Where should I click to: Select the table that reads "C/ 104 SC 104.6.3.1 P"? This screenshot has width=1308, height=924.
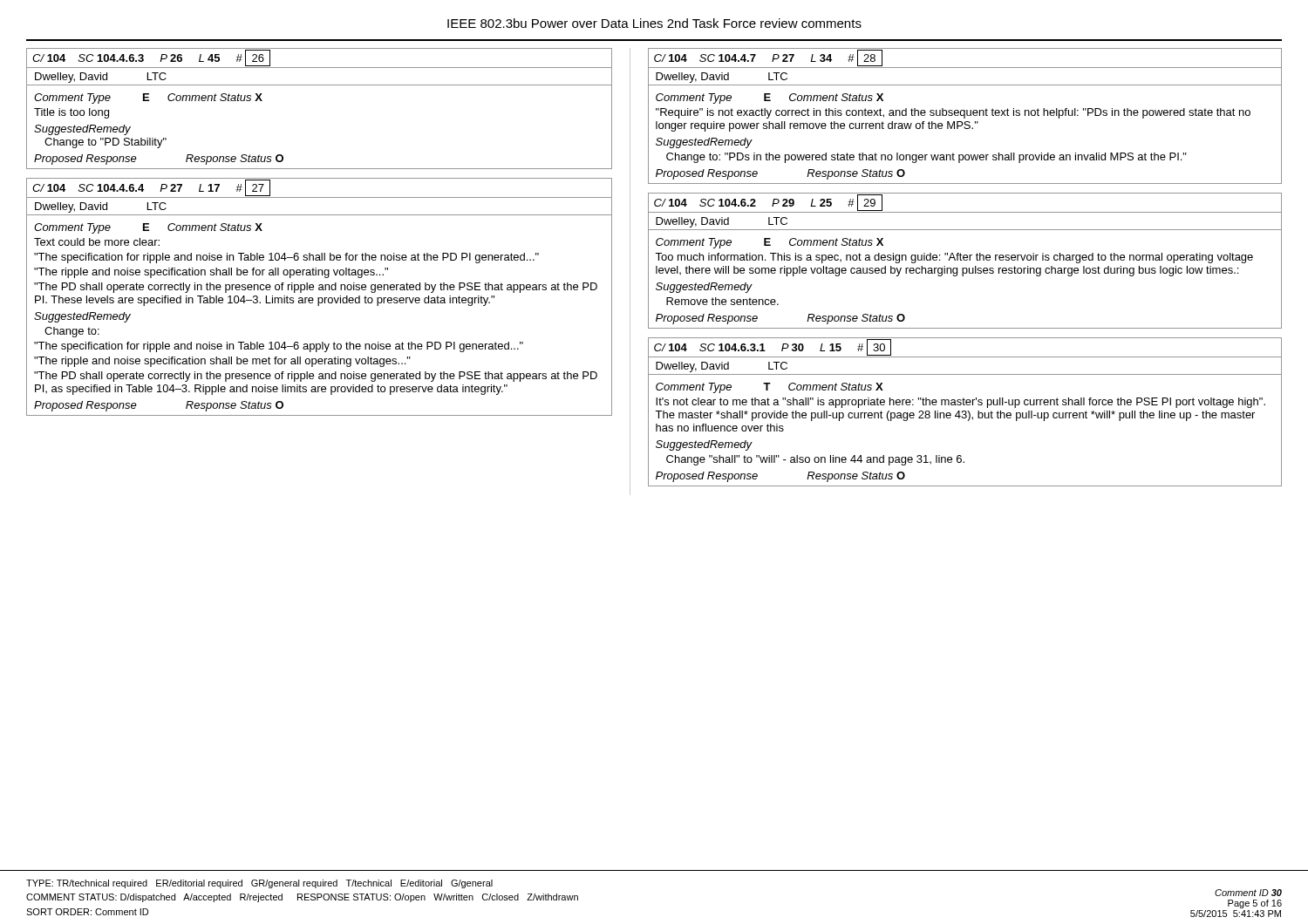(965, 412)
